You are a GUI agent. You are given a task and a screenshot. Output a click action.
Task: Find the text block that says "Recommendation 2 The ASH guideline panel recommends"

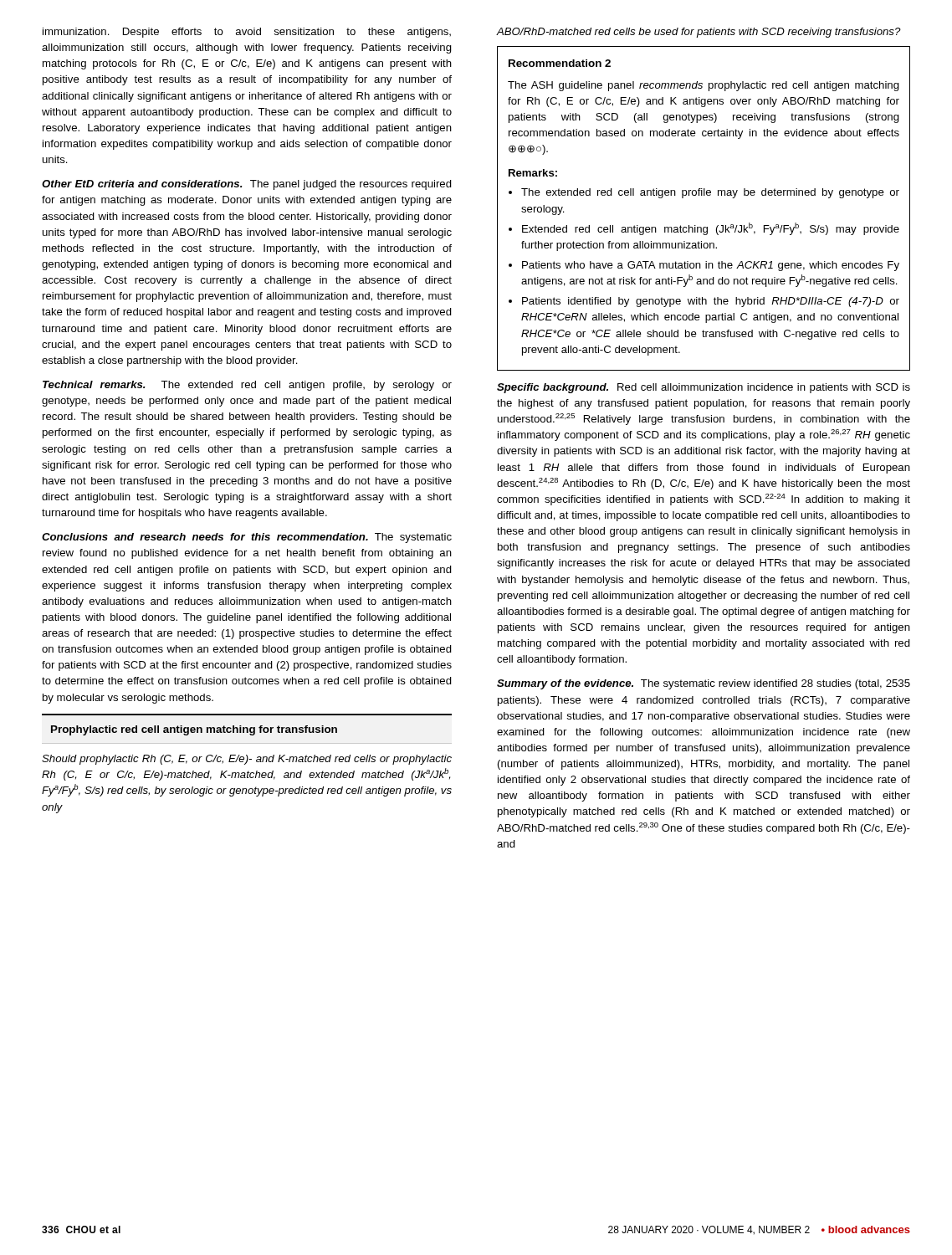coord(704,206)
